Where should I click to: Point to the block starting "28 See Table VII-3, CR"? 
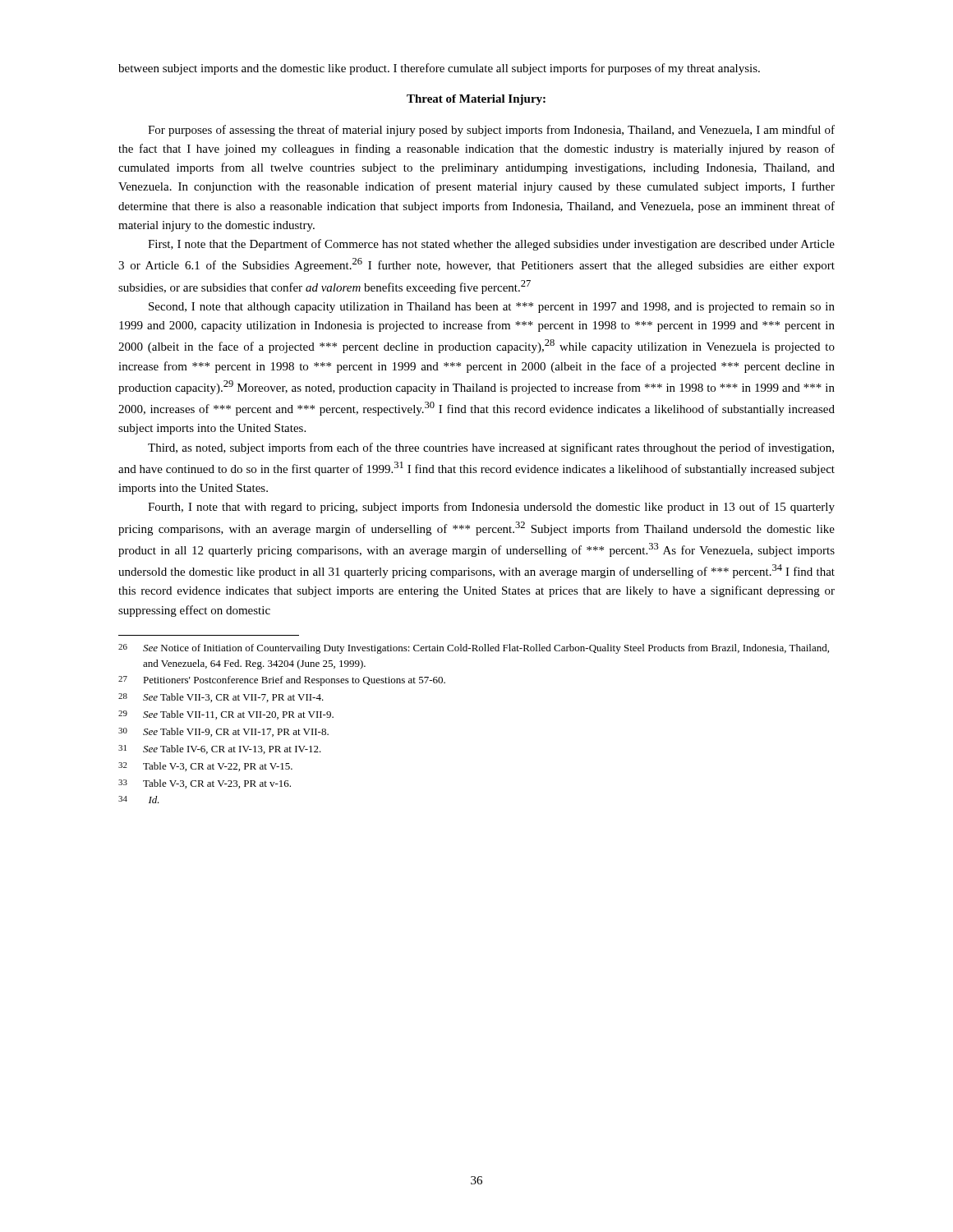(x=221, y=697)
